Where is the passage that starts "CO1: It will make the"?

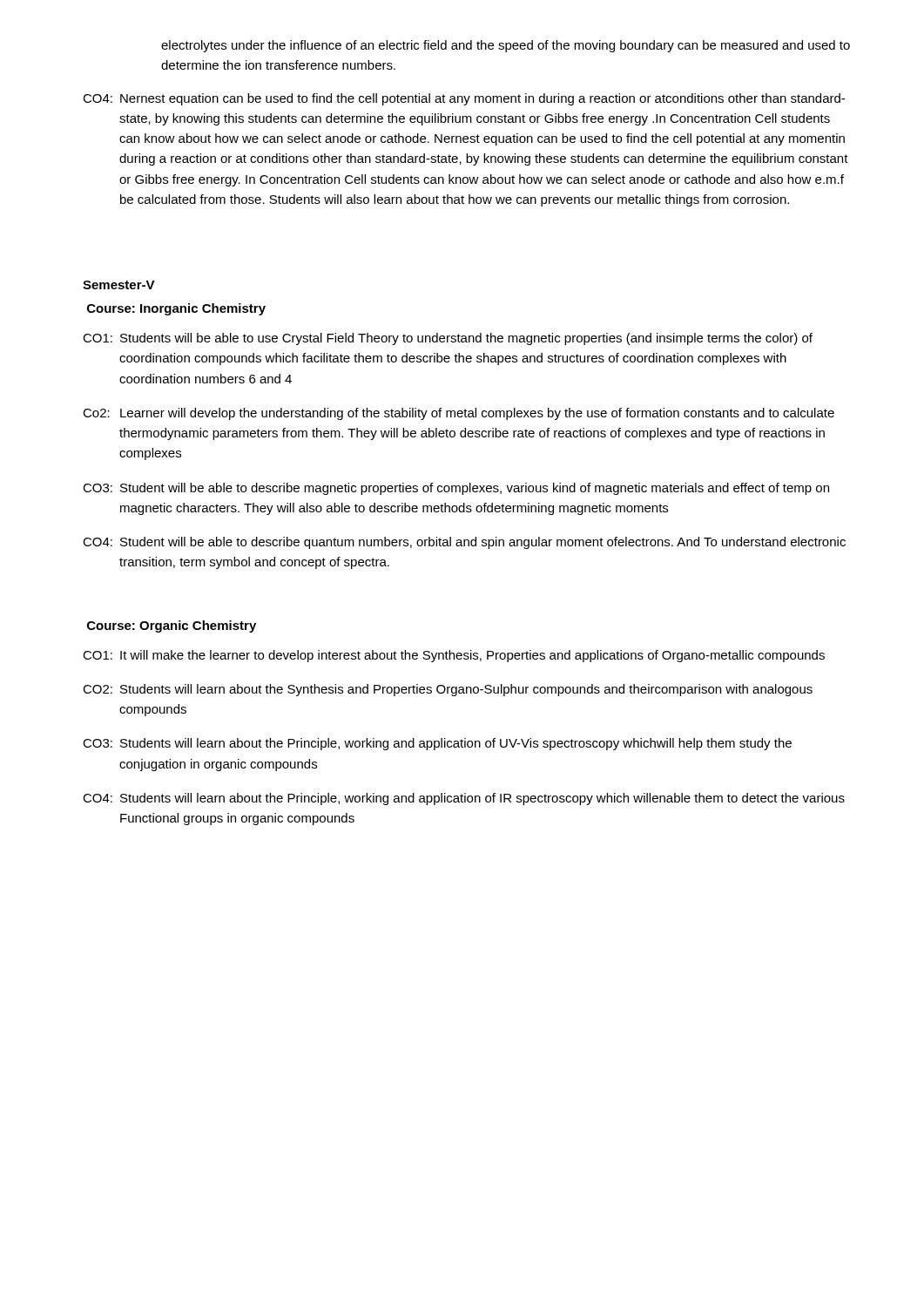(x=469, y=654)
